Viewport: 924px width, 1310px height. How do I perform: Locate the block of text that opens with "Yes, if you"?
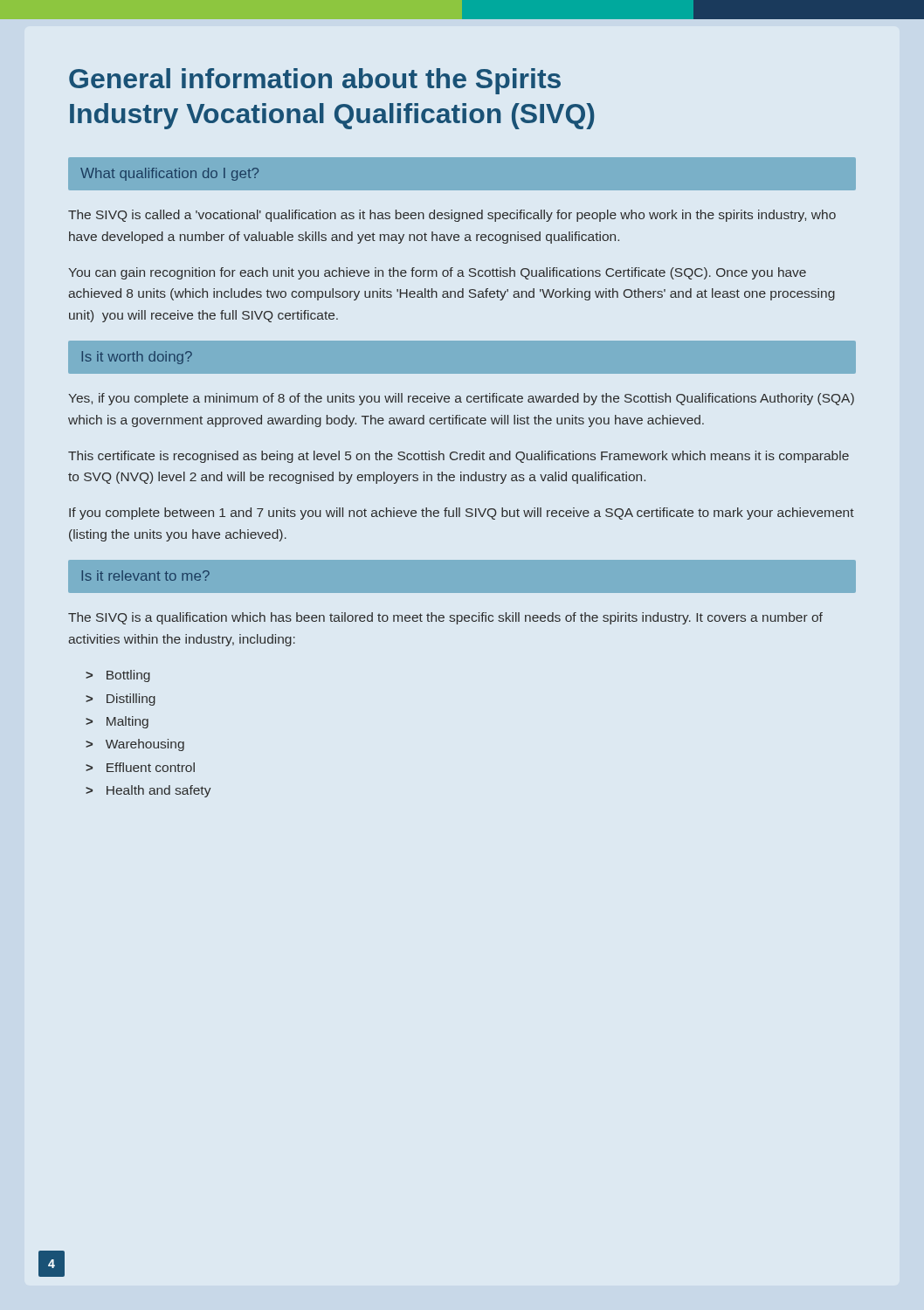[462, 409]
